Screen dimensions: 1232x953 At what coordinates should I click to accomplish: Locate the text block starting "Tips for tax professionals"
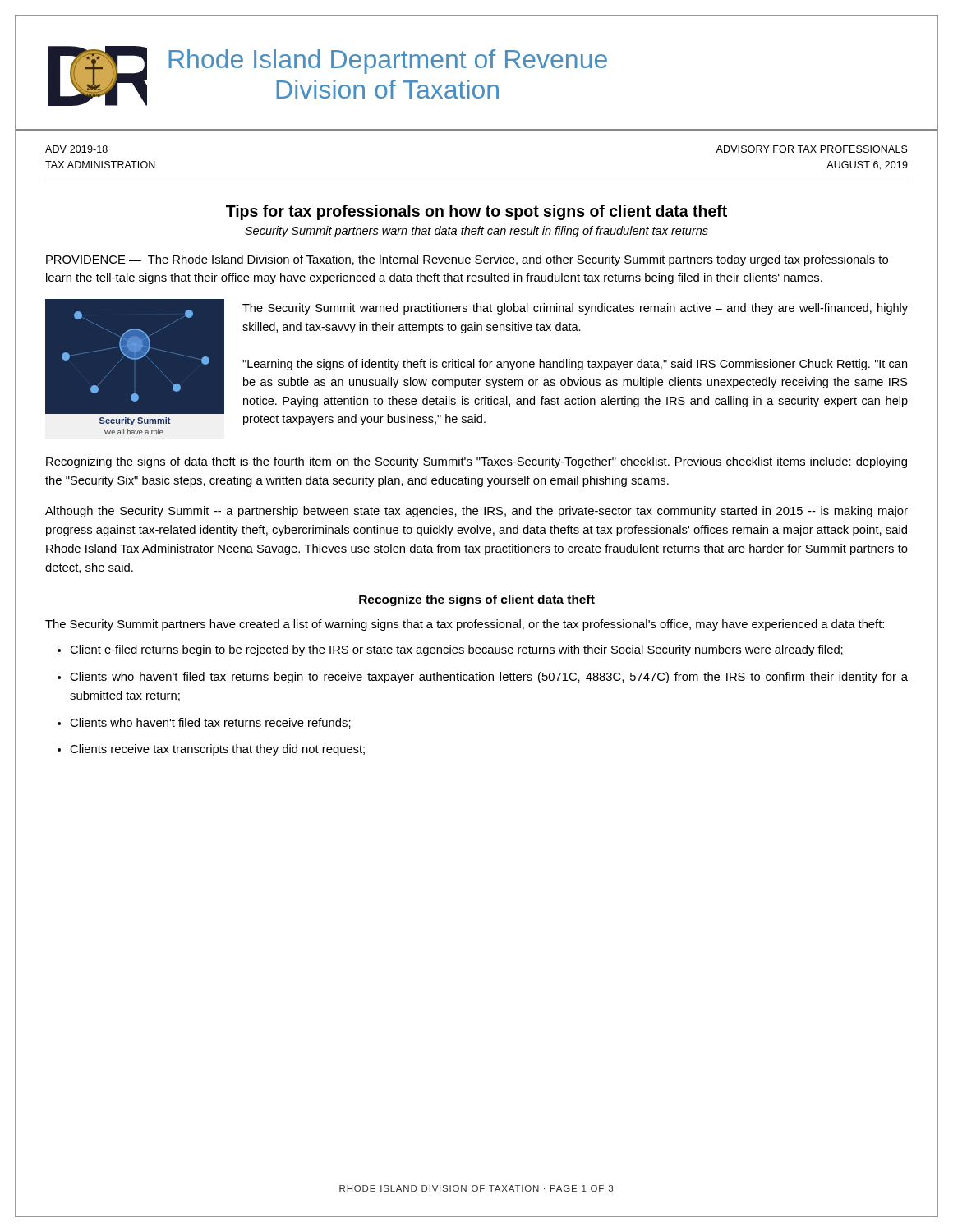pyautogui.click(x=476, y=211)
